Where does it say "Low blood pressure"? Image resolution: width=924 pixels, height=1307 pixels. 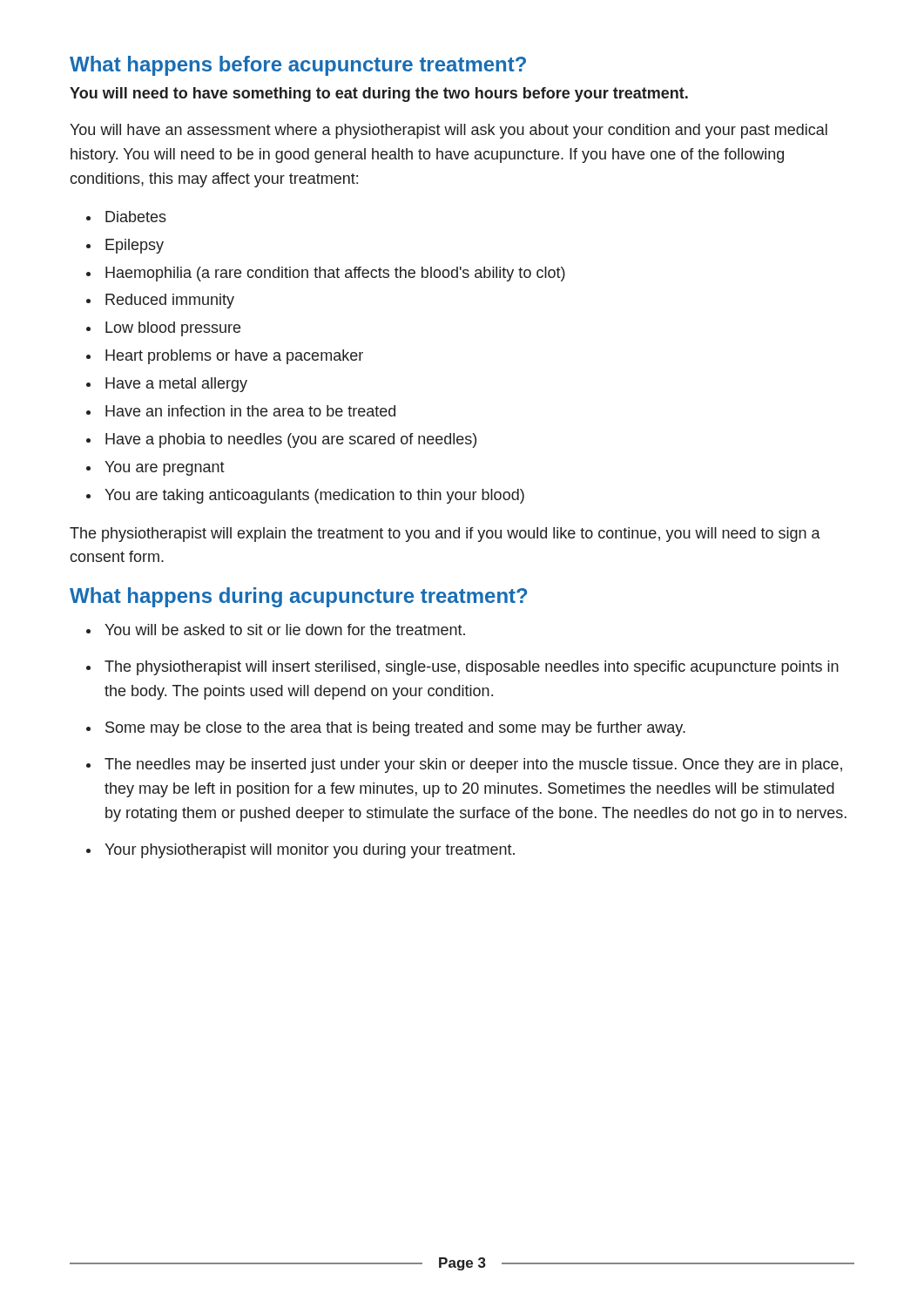pos(173,328)
